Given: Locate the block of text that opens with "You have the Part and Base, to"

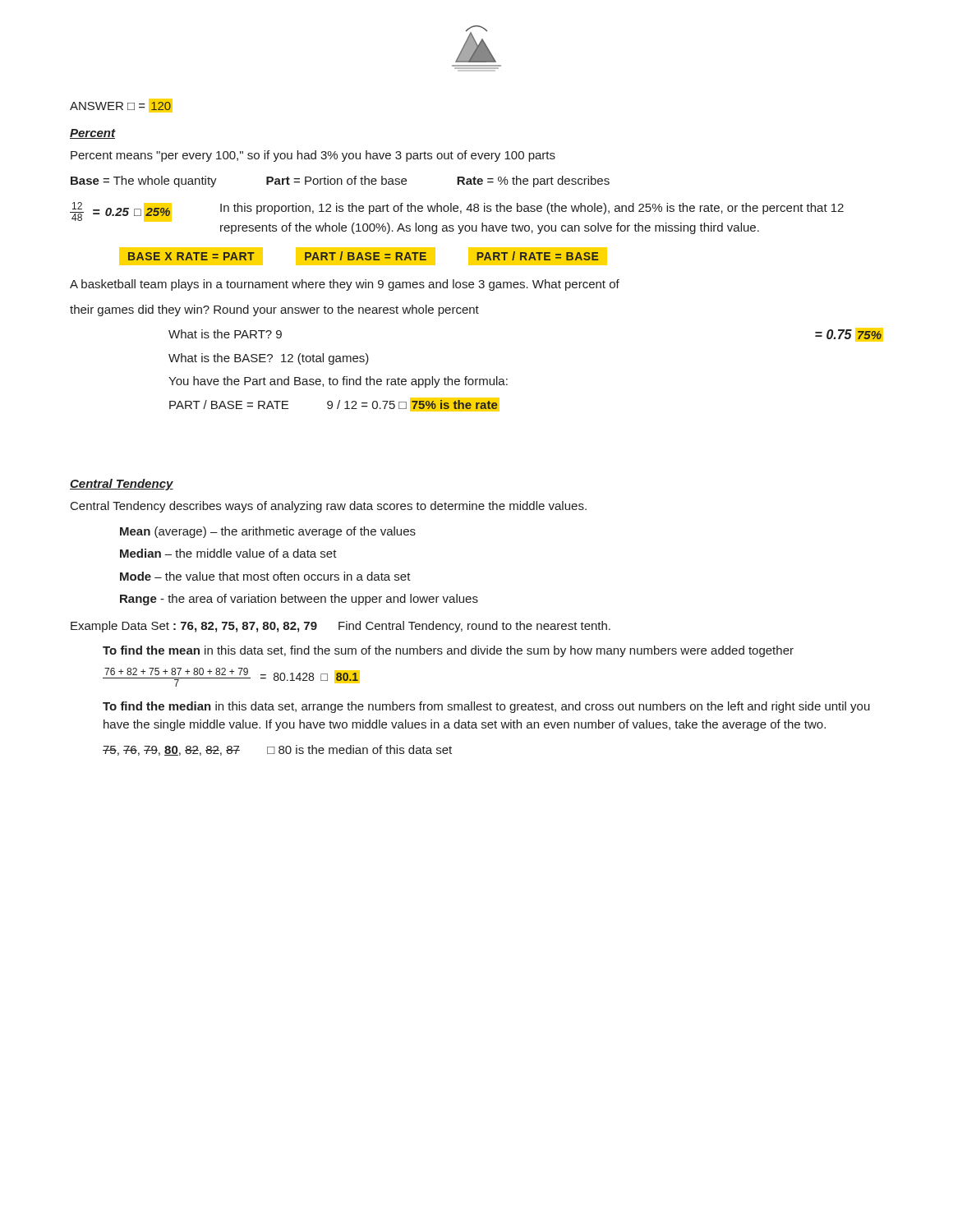Looking at the screenshot, I should [338, 381].
